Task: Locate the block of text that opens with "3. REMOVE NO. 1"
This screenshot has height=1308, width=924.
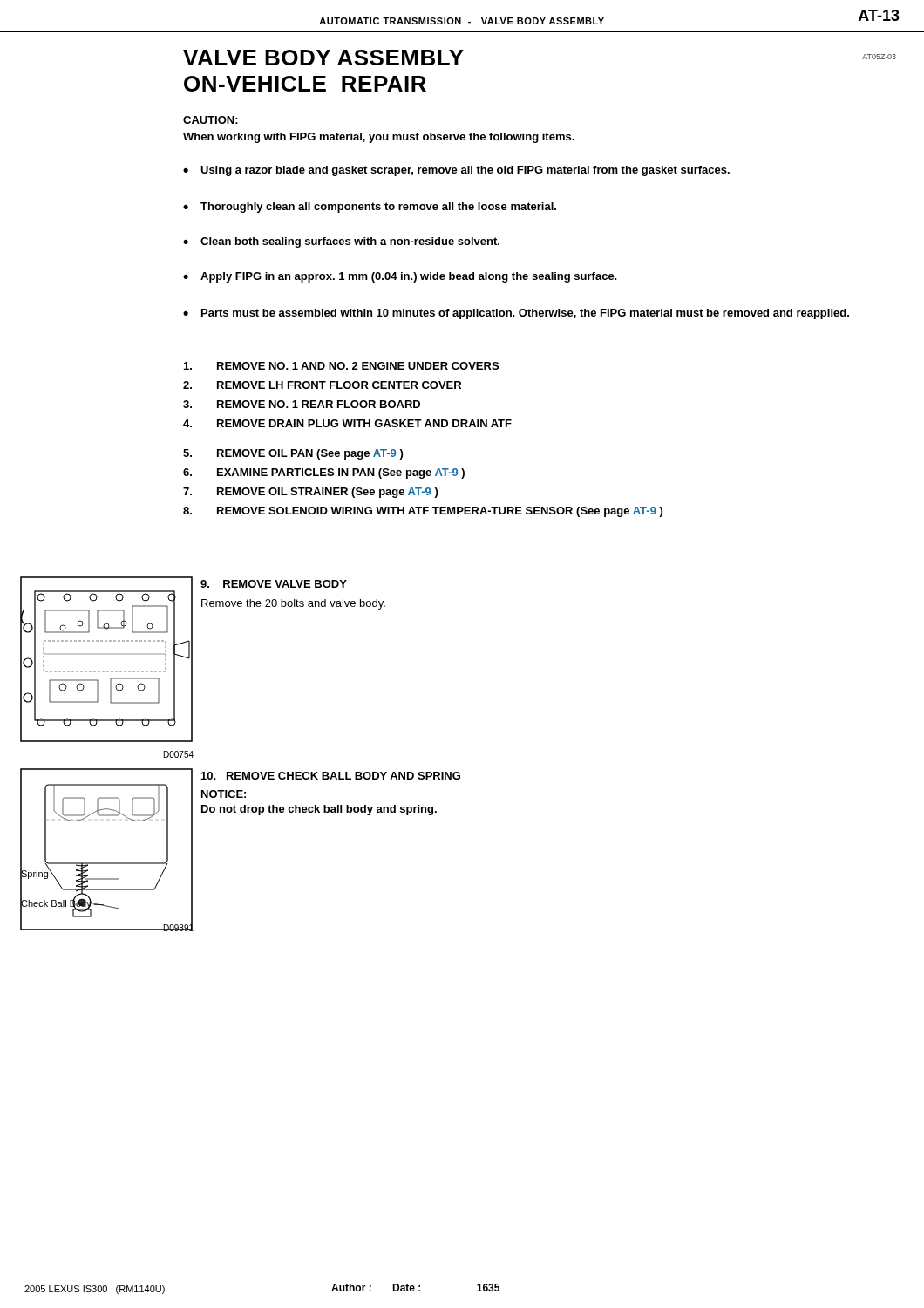Action: (x=302, y=404)
